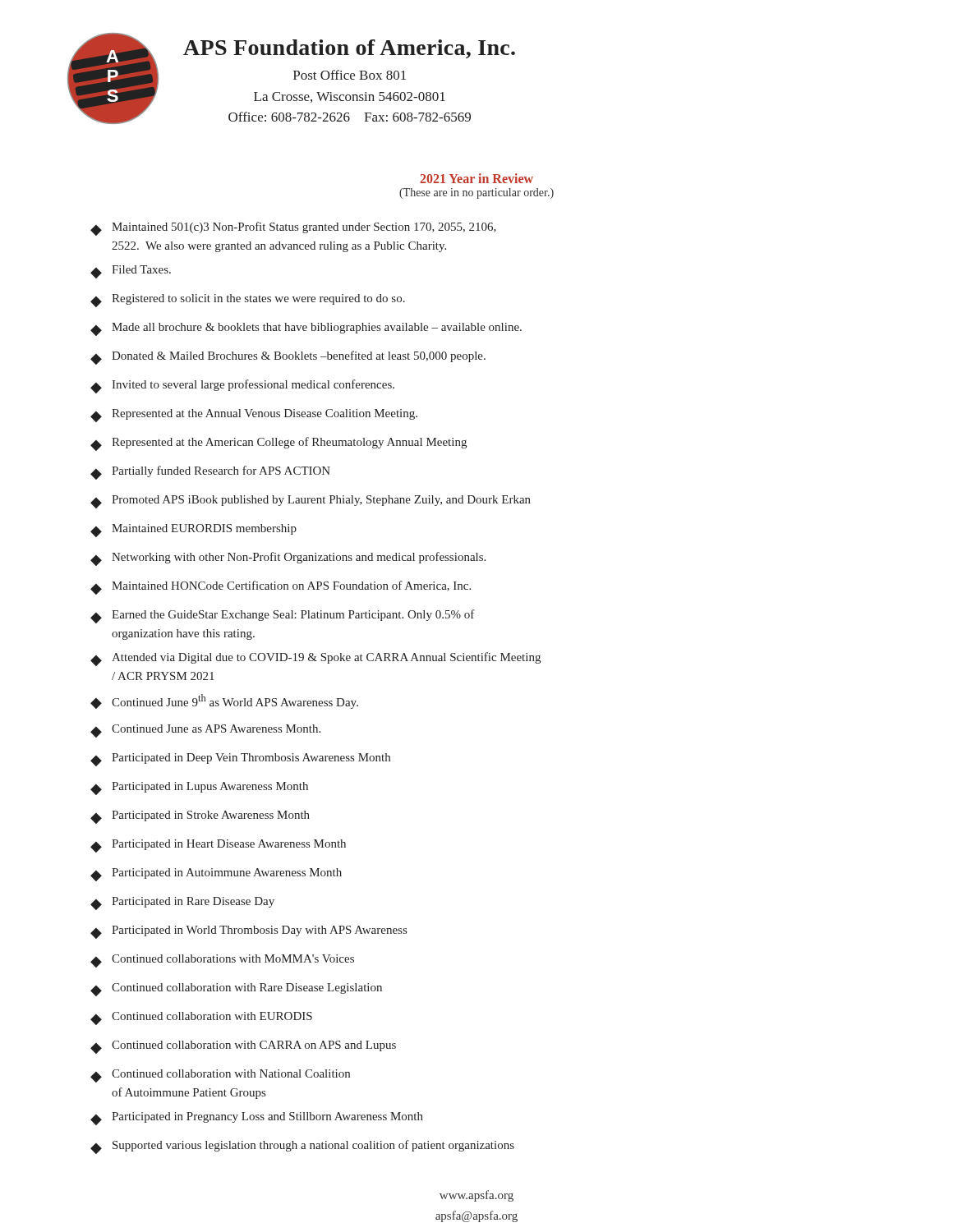Find the block starting "◆ Represented at the Annual Venous Disease"

tap(254, 416)
